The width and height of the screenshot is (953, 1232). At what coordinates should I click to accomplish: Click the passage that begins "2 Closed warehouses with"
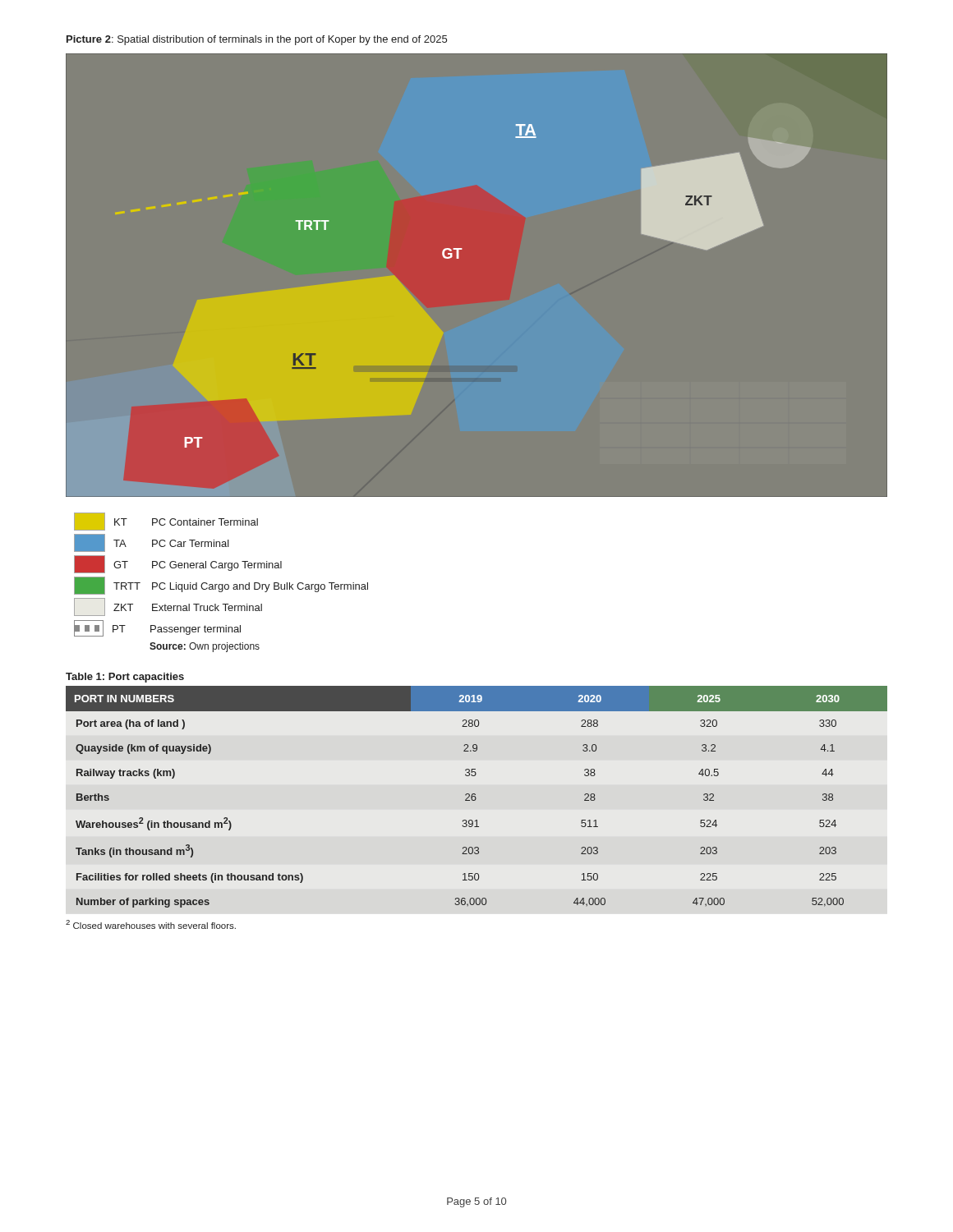point(151,924)
